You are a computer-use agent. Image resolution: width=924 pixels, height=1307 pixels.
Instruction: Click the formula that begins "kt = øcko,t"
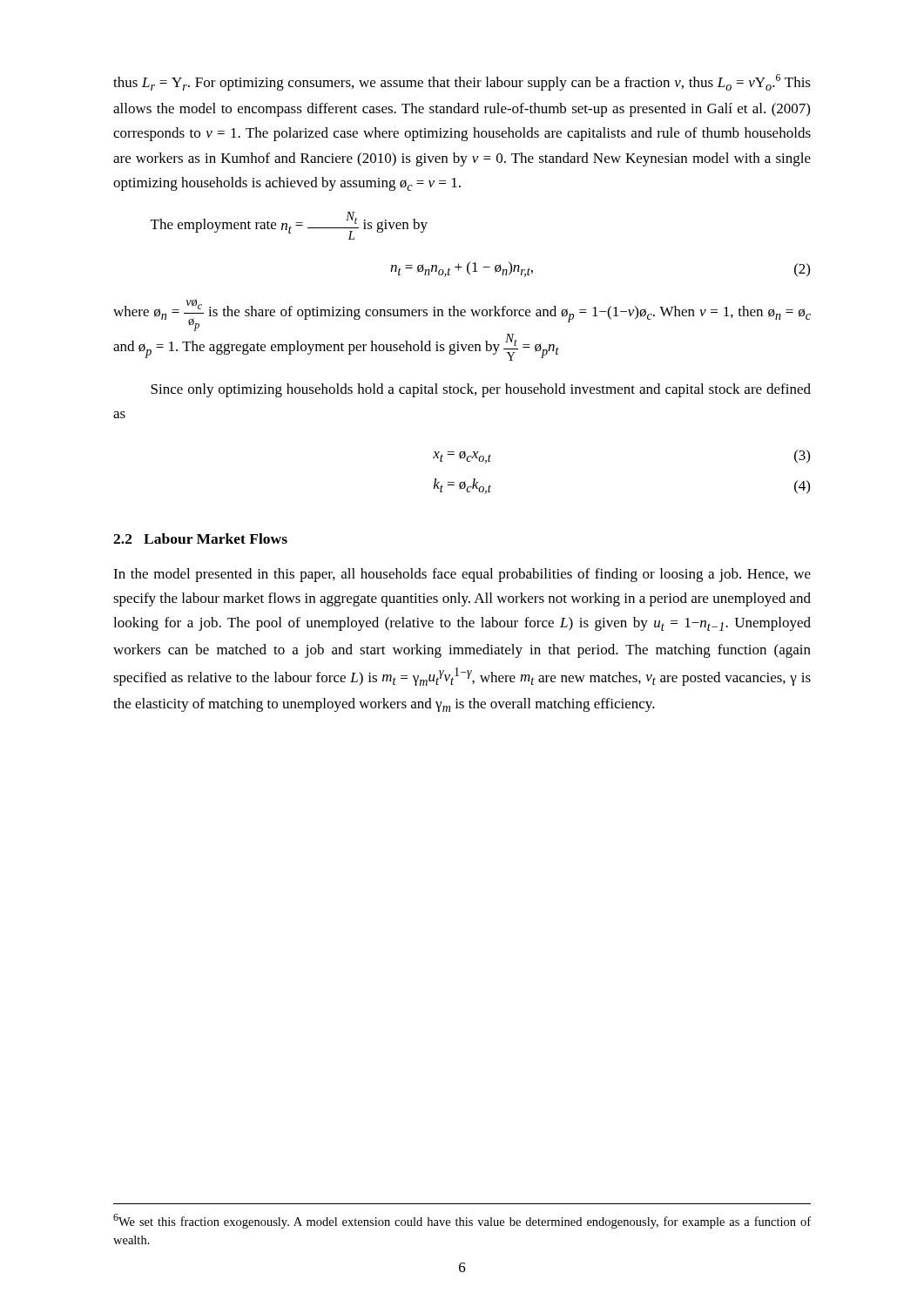pos(462,486)
